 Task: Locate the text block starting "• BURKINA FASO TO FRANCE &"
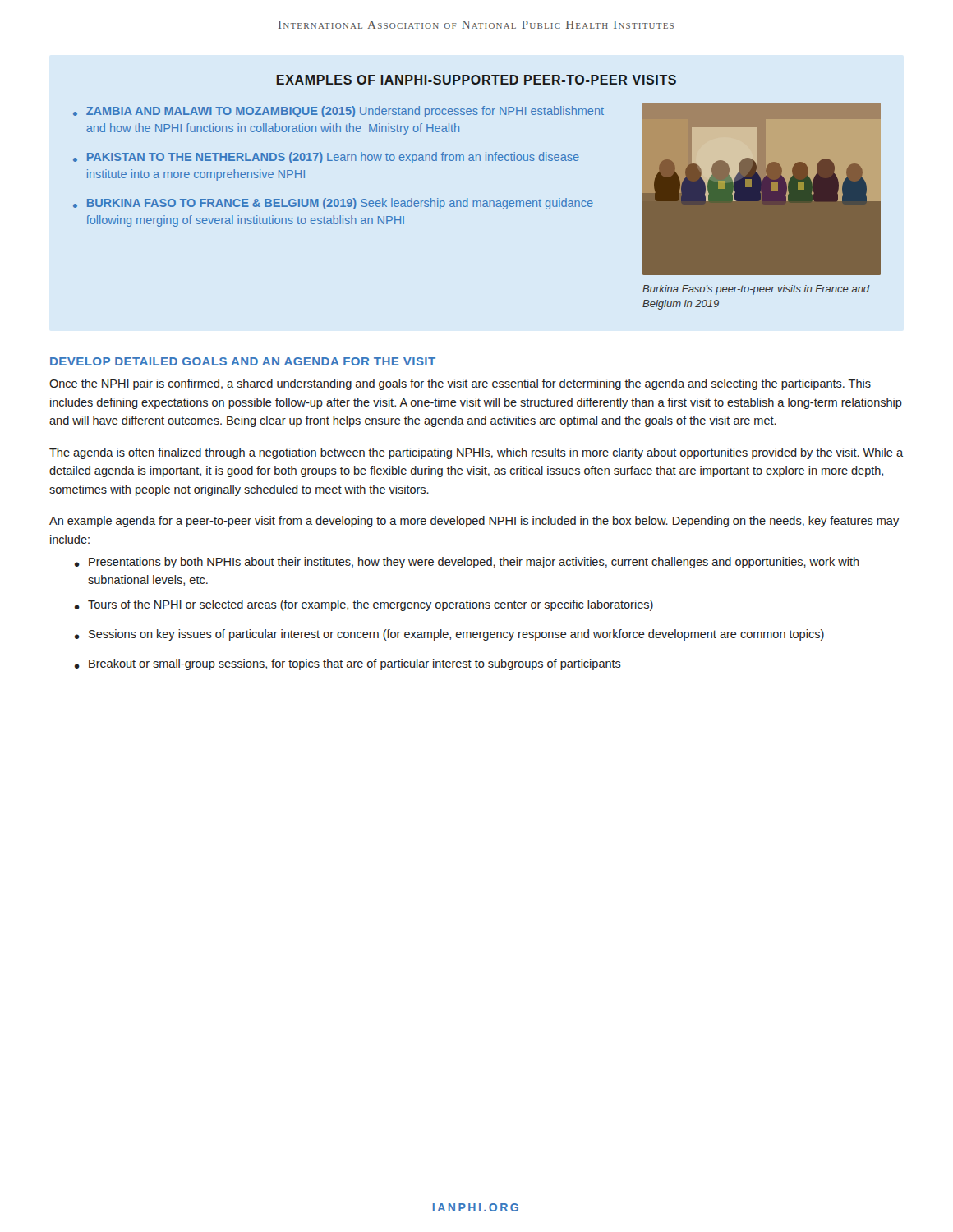(x=348, y=212)
